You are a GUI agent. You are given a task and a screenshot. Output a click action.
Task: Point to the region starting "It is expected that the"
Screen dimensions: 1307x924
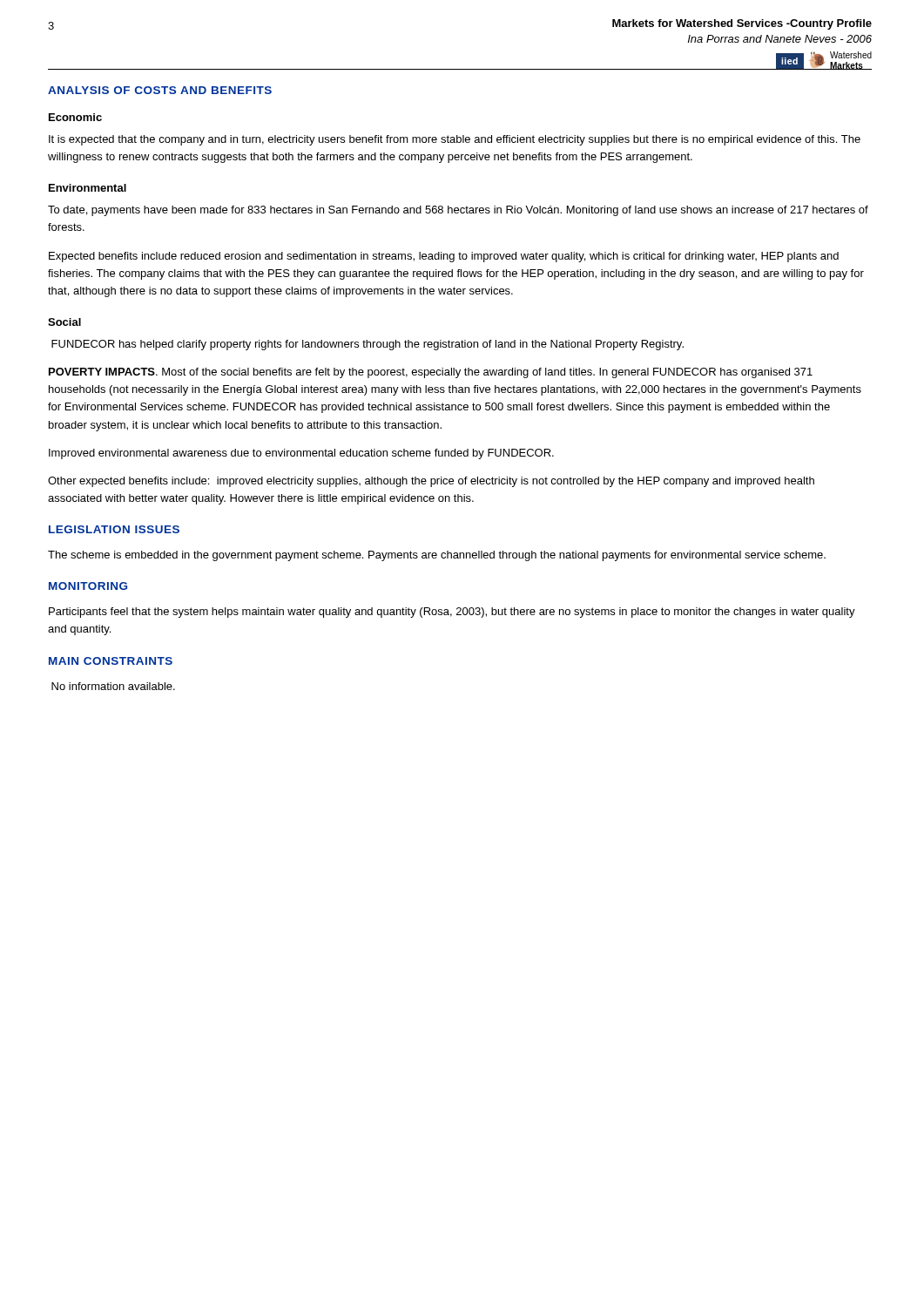pyautogui.click(x=454, y=148)
